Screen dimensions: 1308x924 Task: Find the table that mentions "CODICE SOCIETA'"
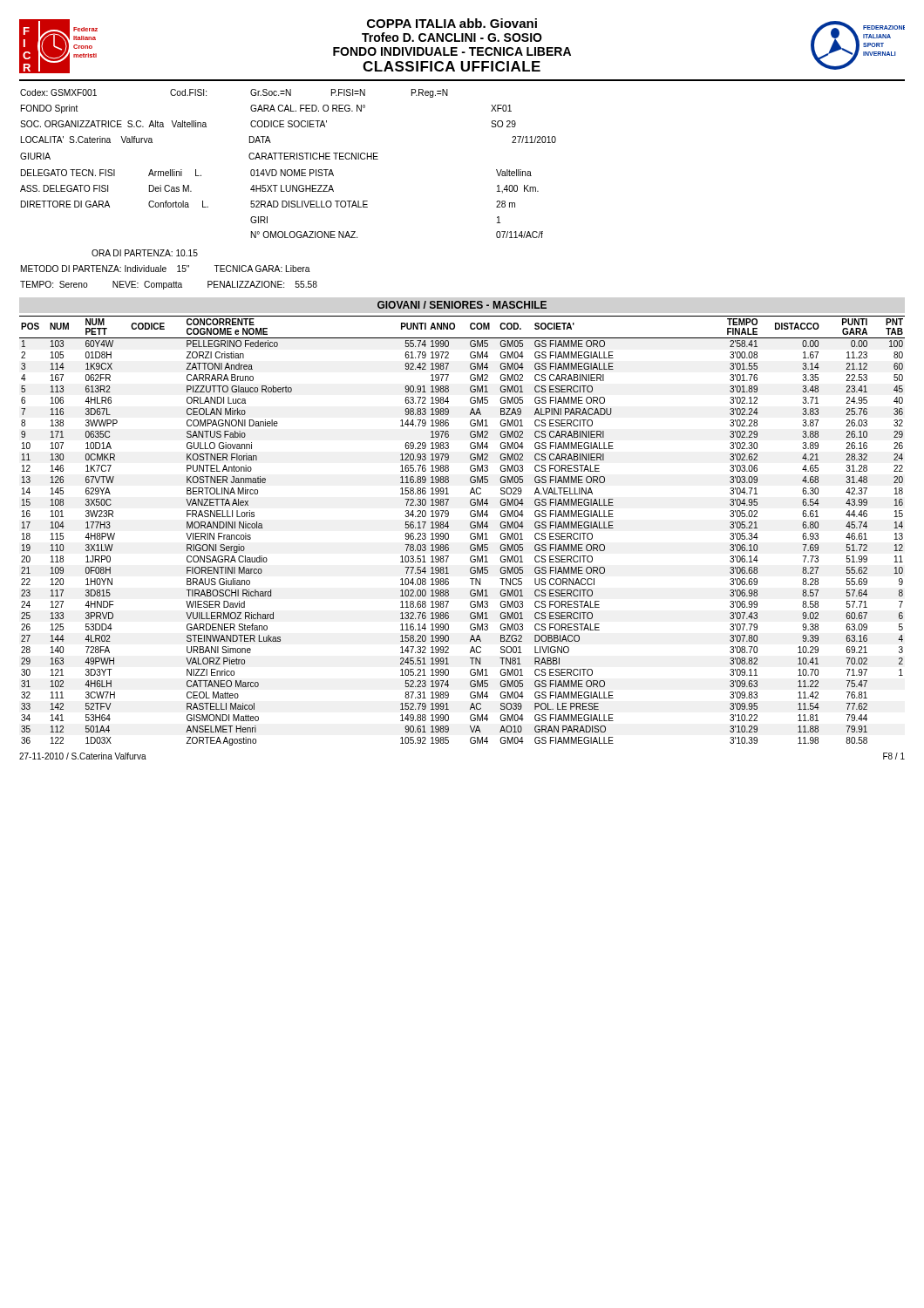pos(462,189)
